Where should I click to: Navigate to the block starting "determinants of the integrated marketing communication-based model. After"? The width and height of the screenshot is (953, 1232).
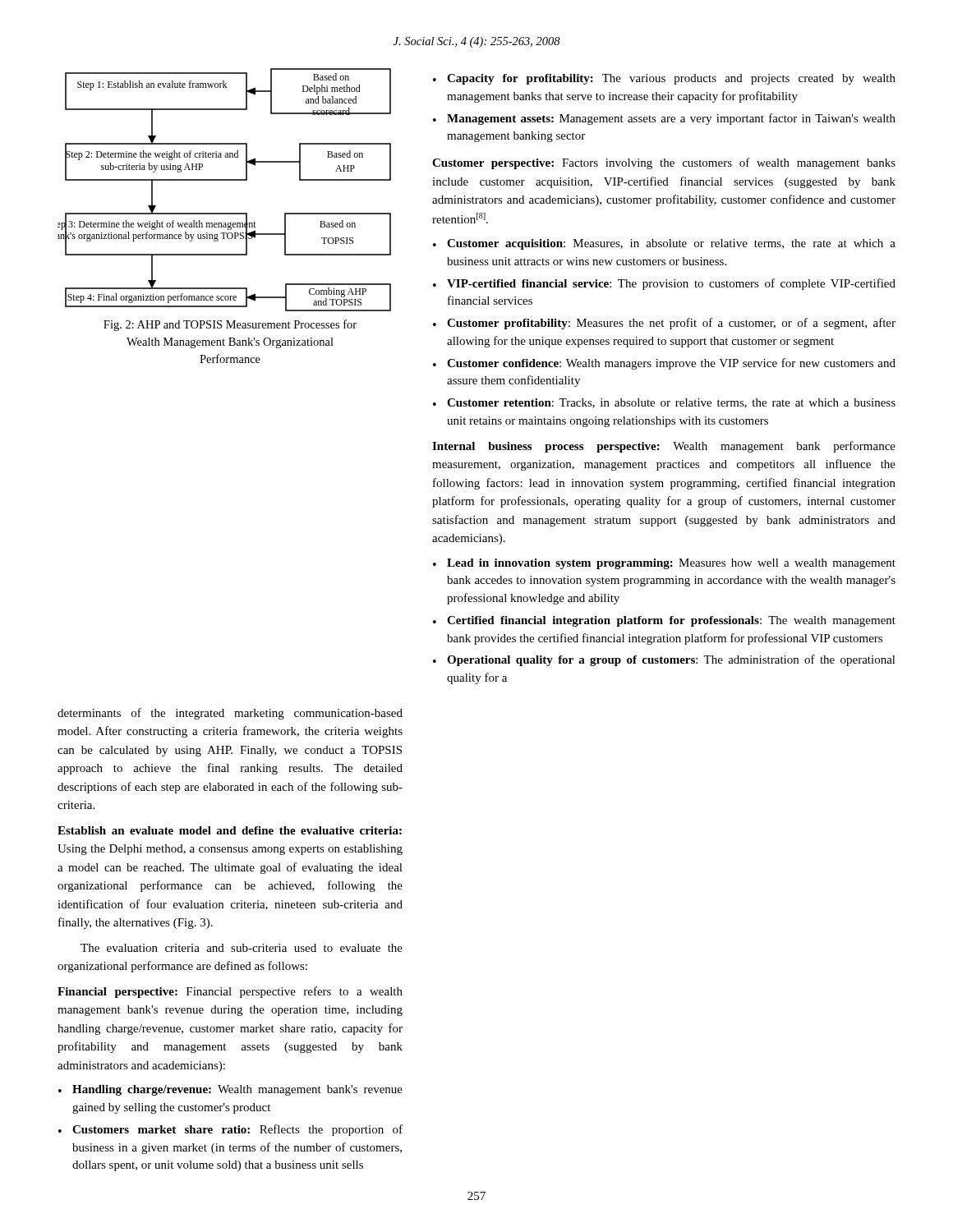pos(230,889)
